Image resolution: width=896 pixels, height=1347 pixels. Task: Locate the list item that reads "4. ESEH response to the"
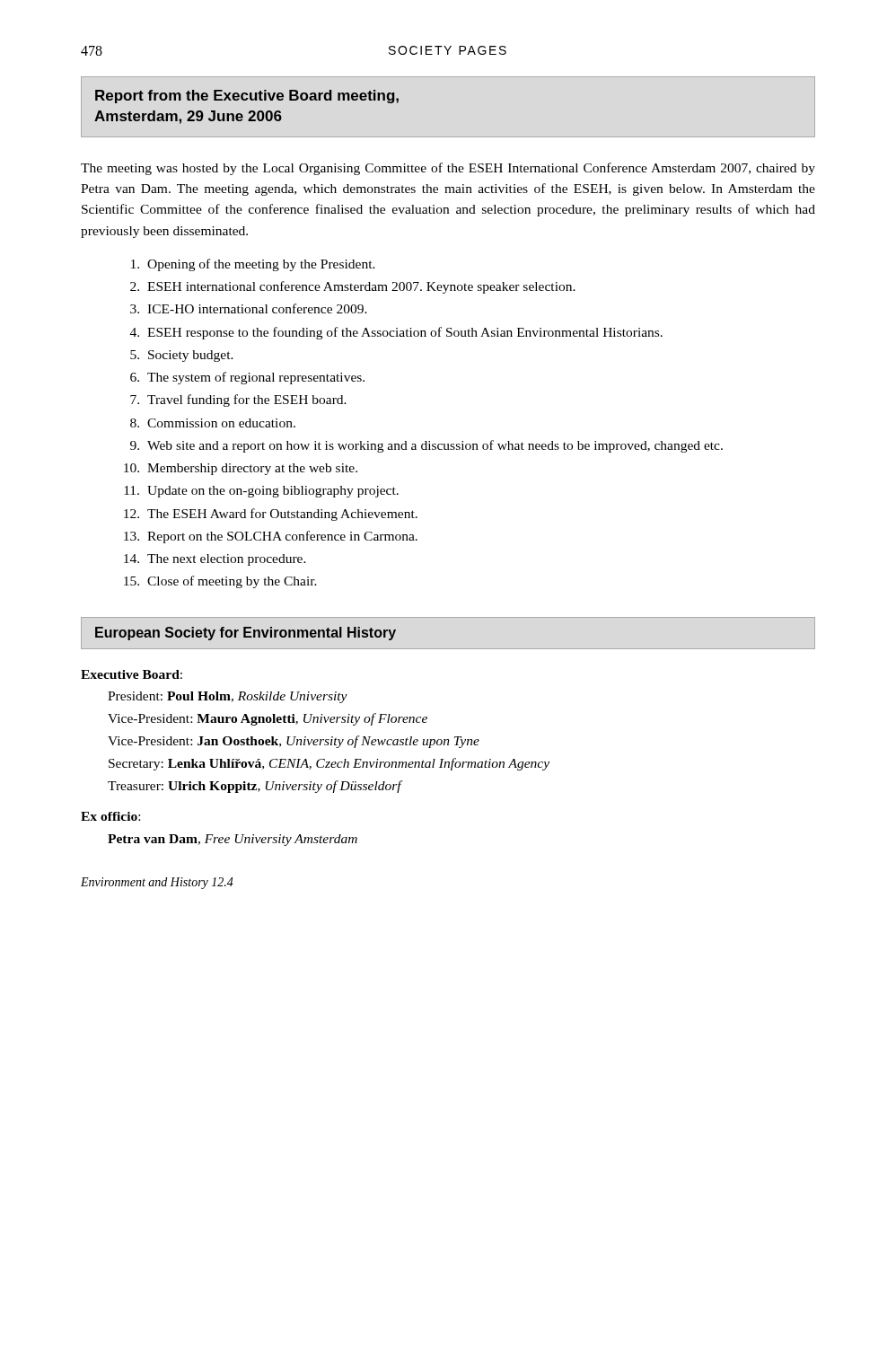point(465,332)
